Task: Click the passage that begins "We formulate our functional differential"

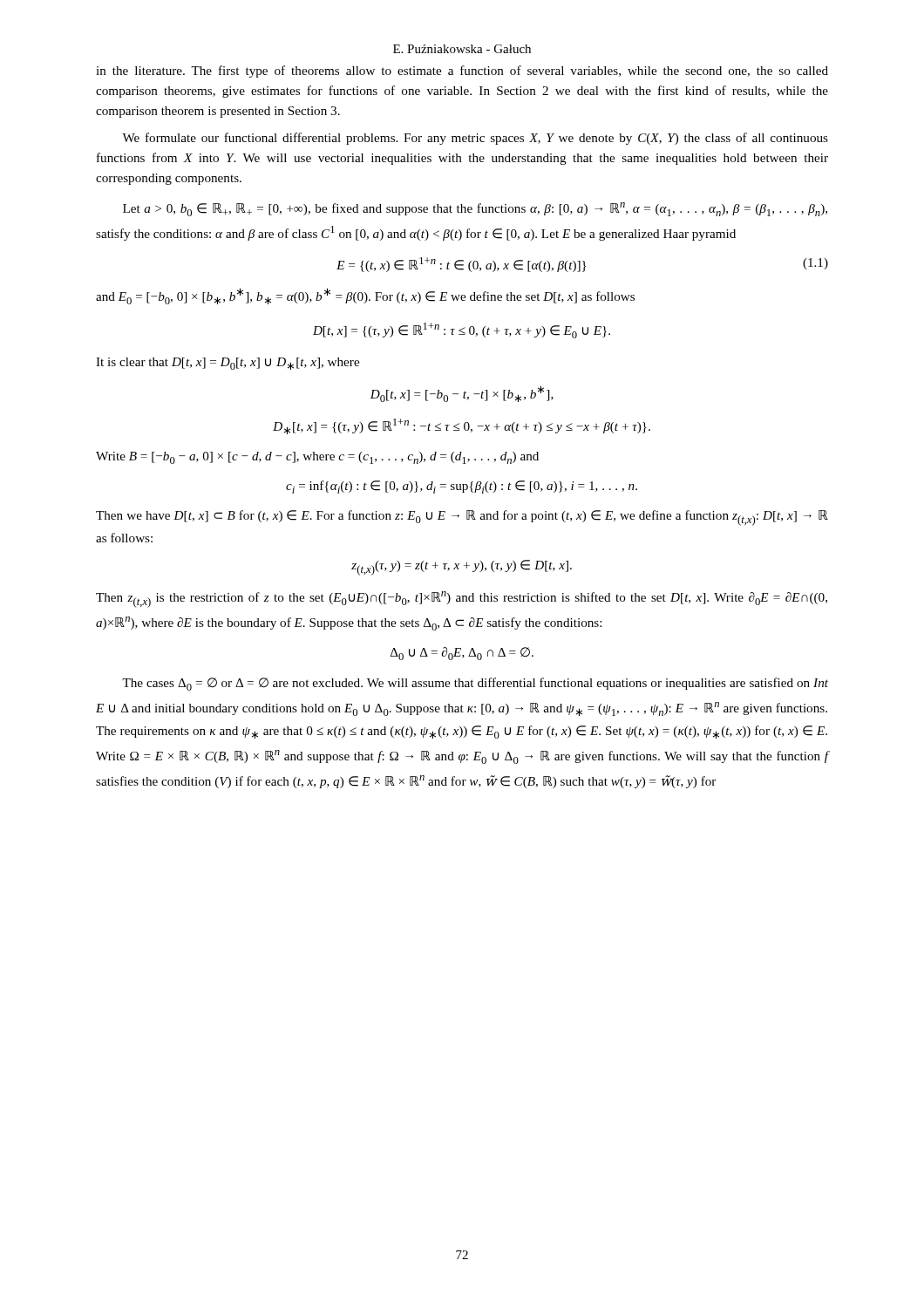Action: click(462, 158)
